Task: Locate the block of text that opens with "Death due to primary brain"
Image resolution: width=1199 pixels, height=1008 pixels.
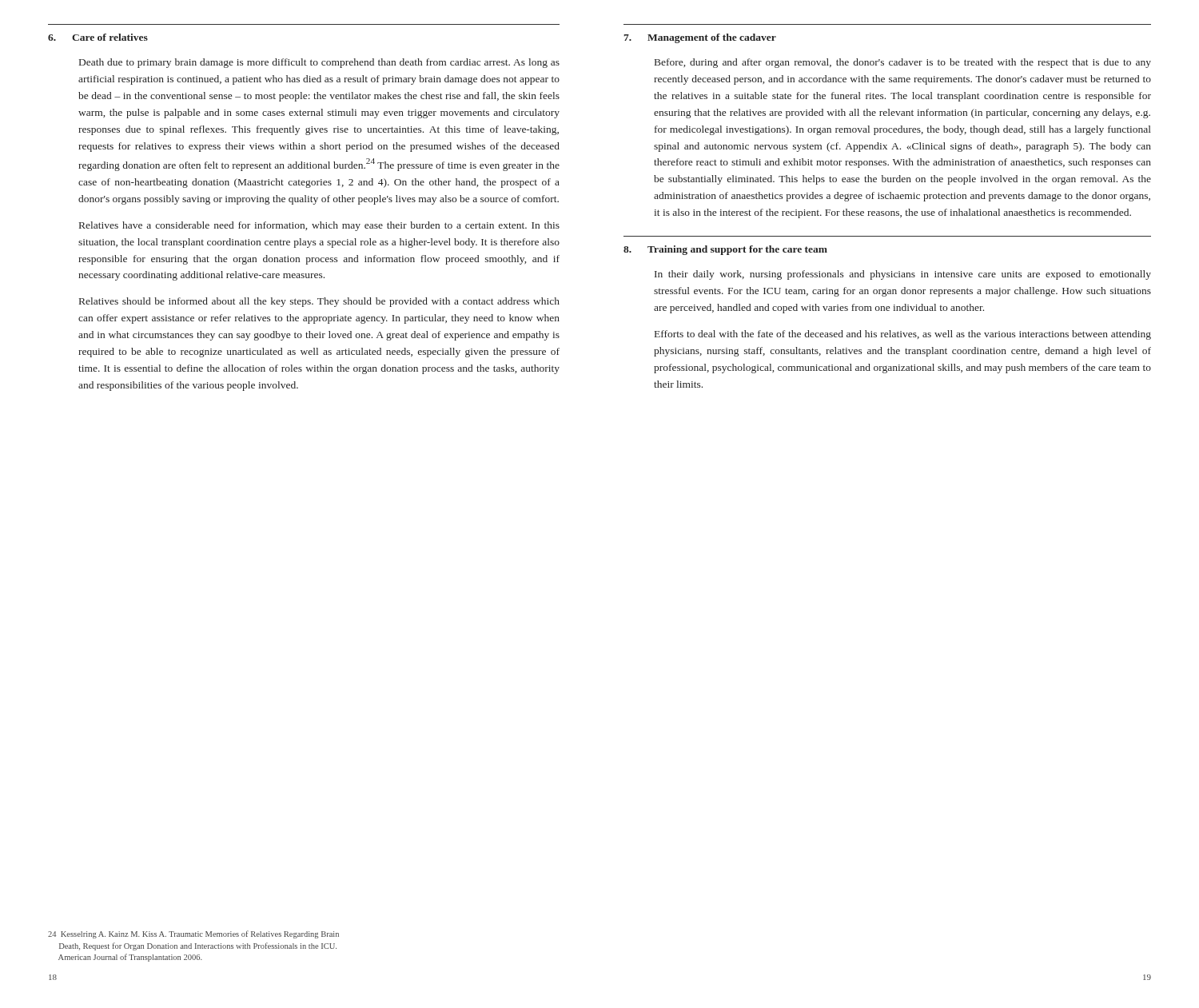Action: [319, 130]
